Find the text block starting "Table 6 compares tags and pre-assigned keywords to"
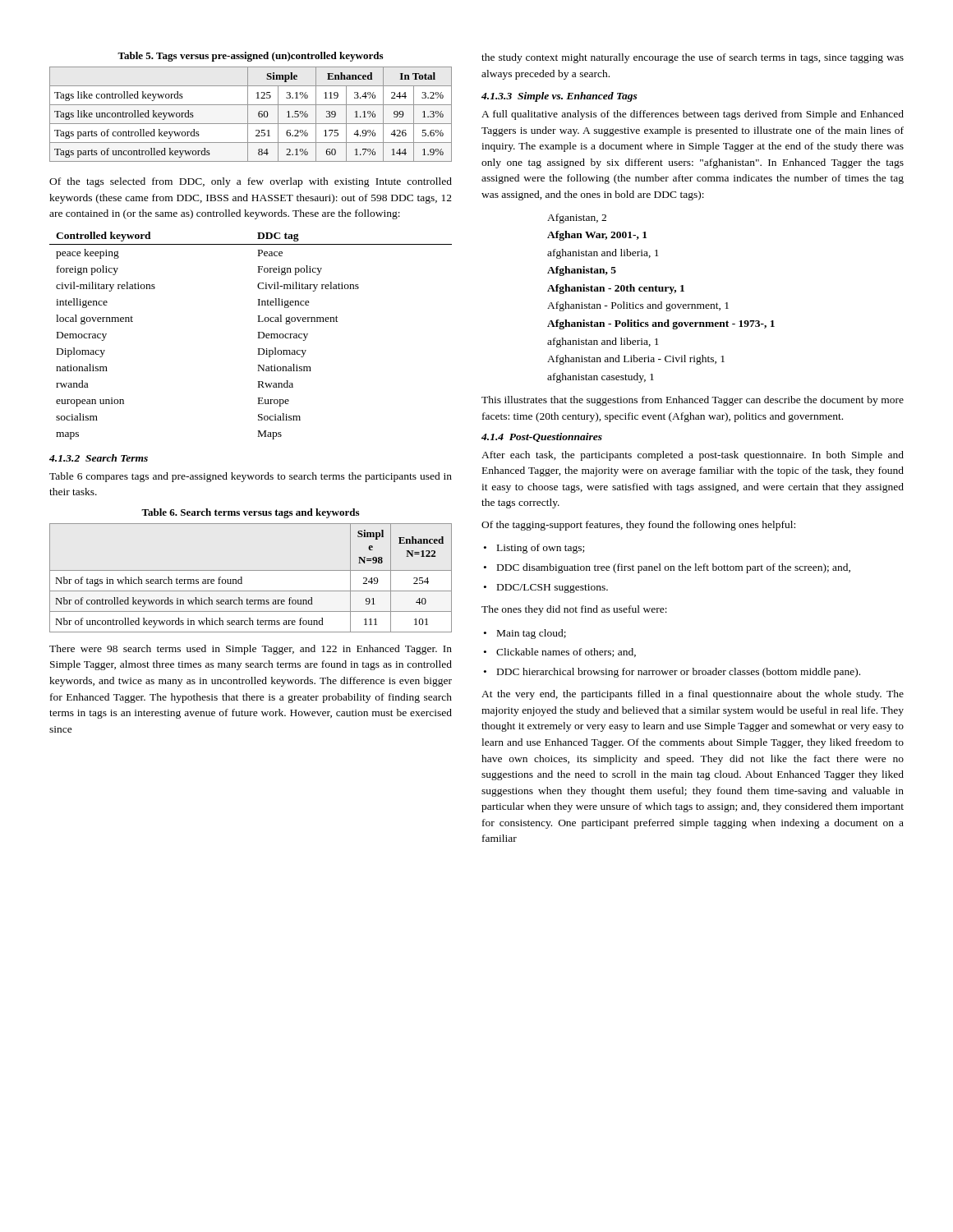Viewport: 953px width, 1232px height. 251,484
